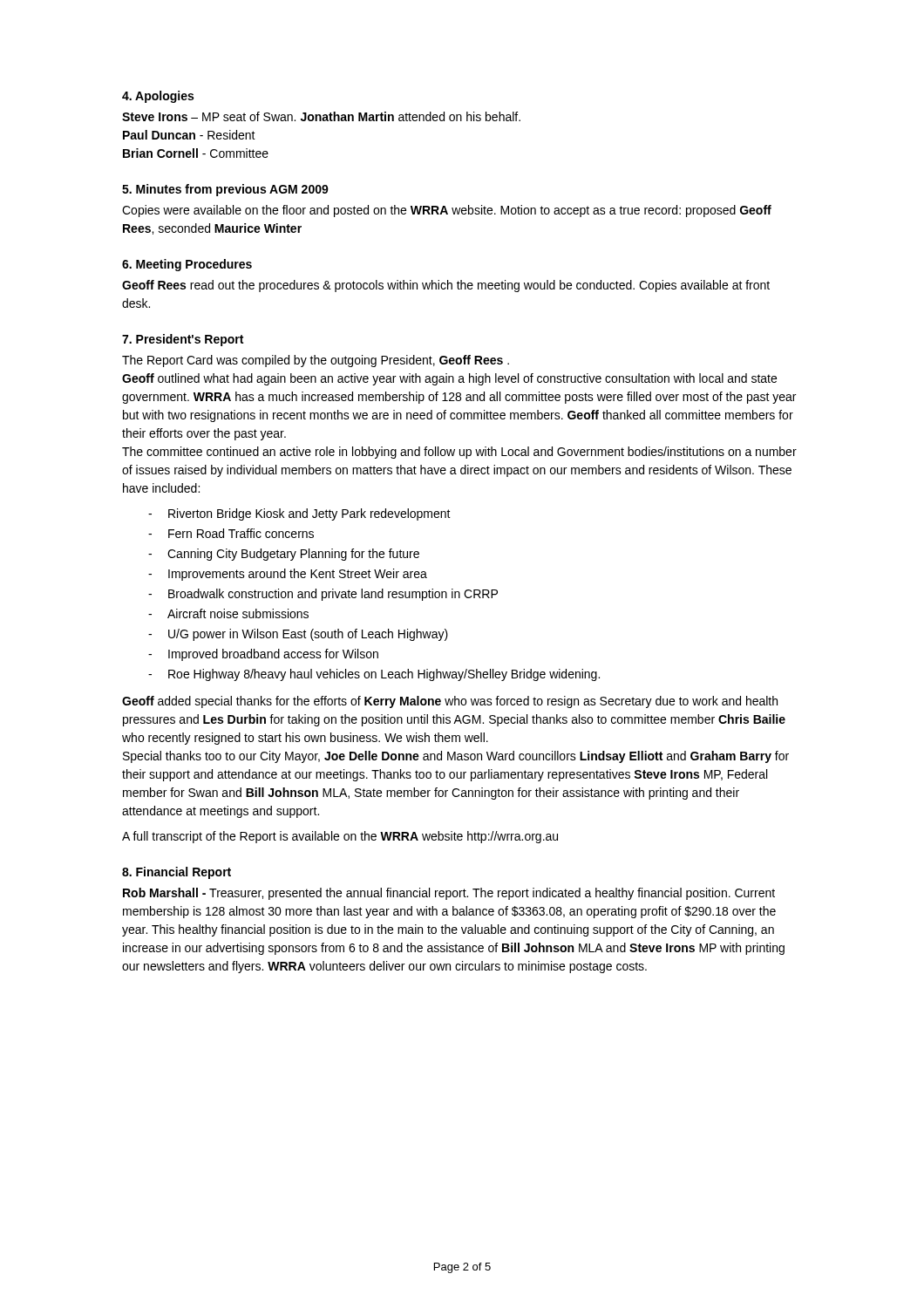Click on the text block that reads "A full transcript of the"

coord(340,836)
